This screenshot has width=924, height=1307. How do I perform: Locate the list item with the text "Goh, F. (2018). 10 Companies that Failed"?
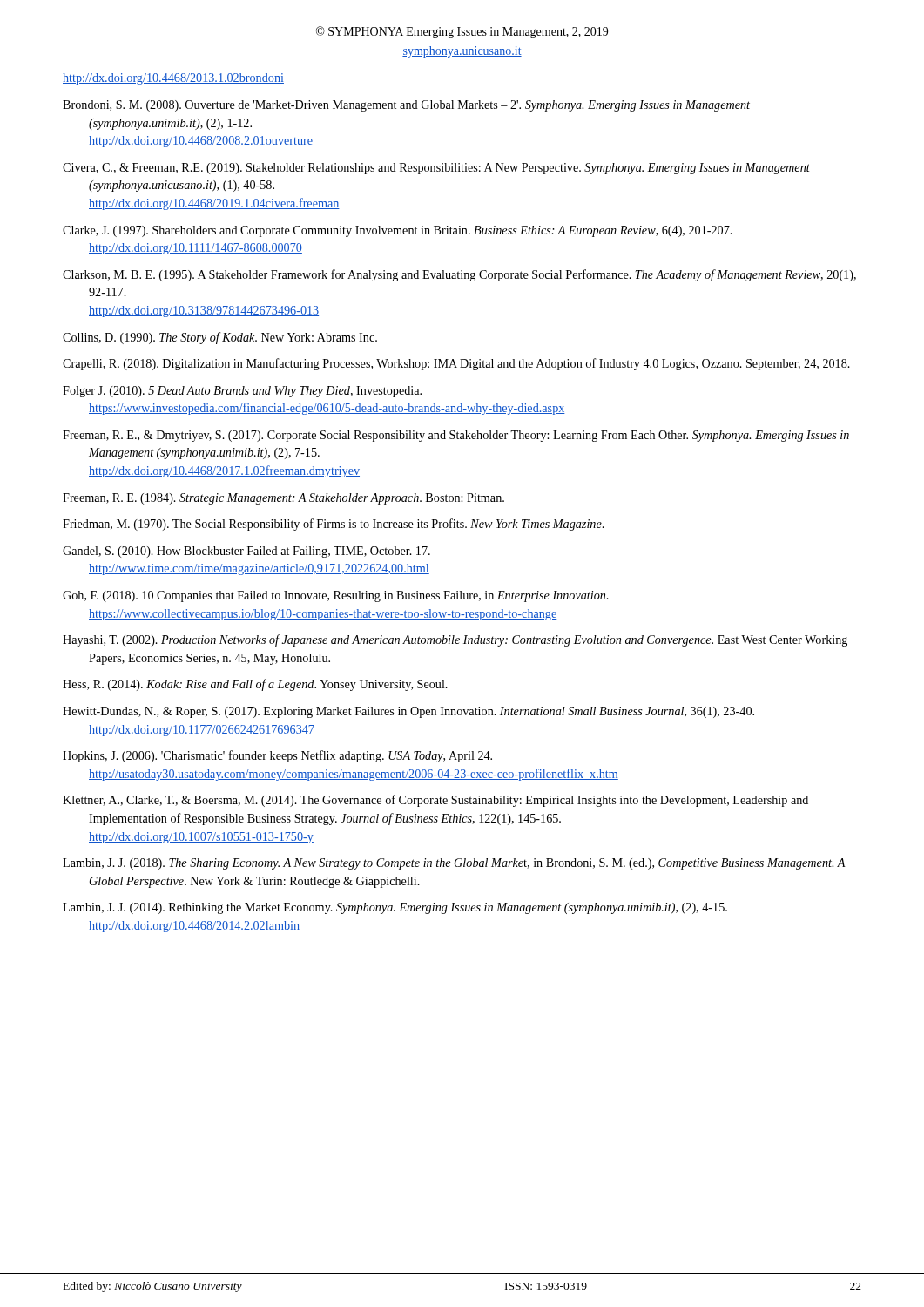point(336,604)
